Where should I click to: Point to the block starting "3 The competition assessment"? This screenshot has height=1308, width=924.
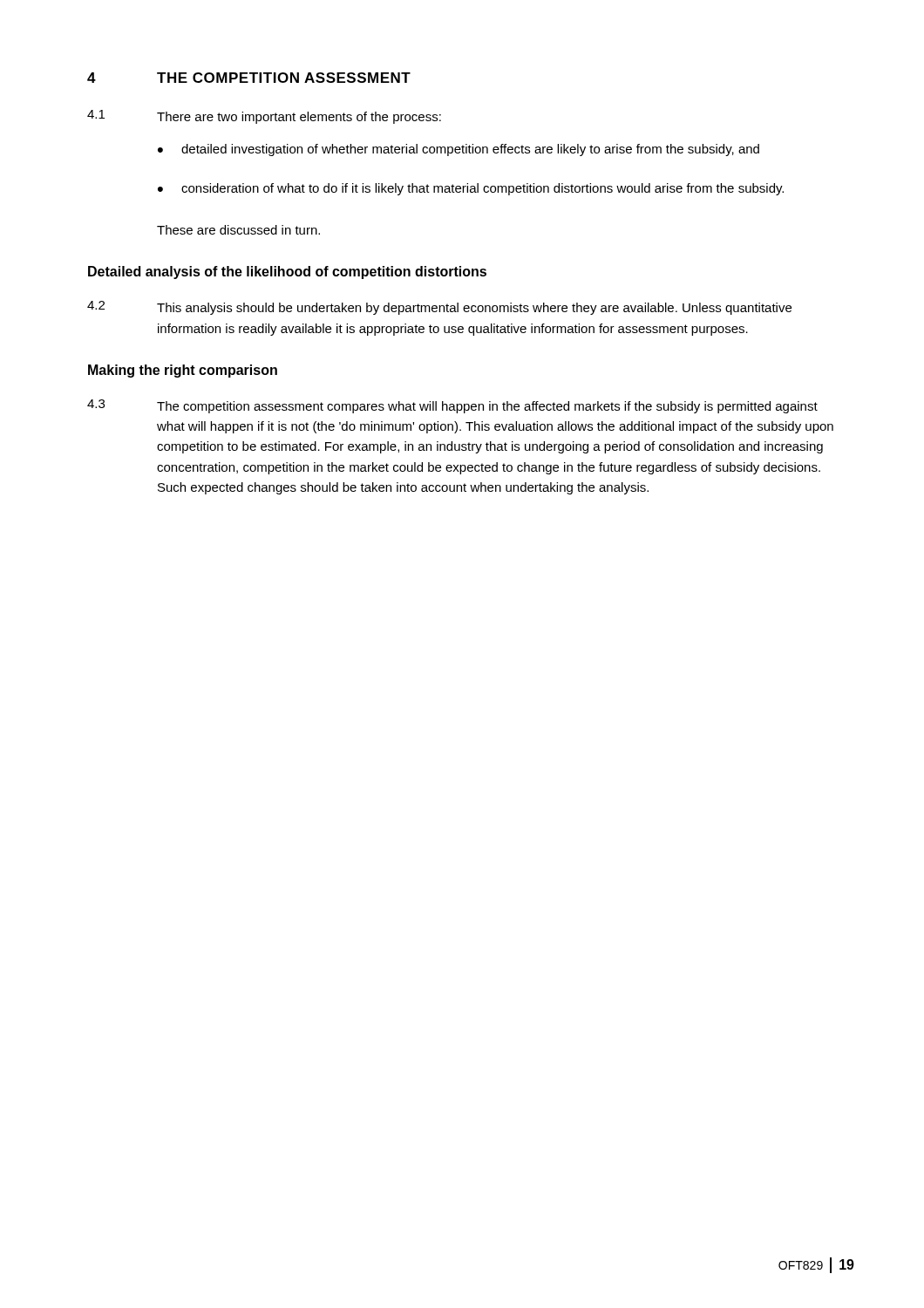click(462, 446)
